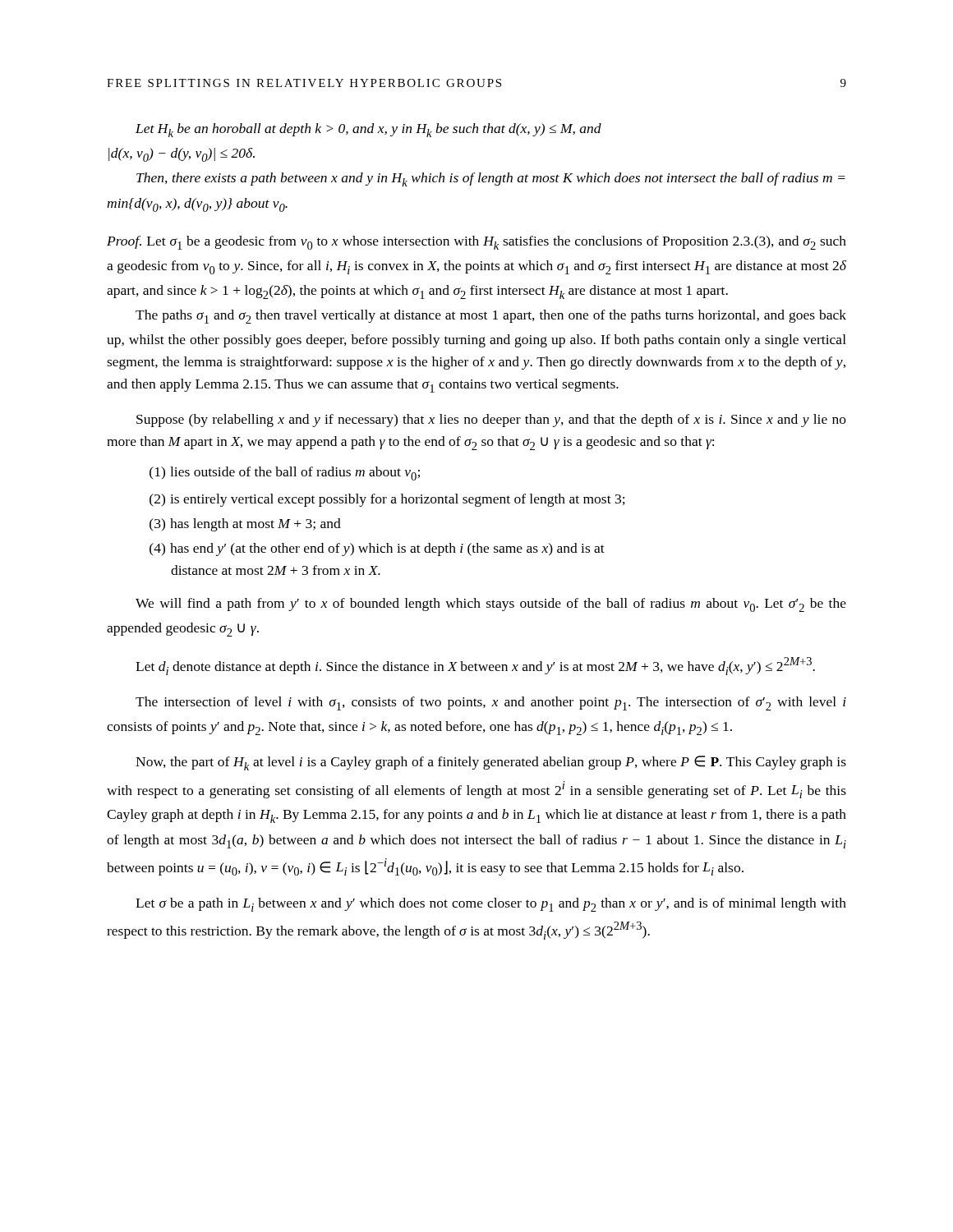Point to the region starting "(4)has end y′ (at the other end"
The width and height of the screenshot is (953, 1232).
click(497, 559)
